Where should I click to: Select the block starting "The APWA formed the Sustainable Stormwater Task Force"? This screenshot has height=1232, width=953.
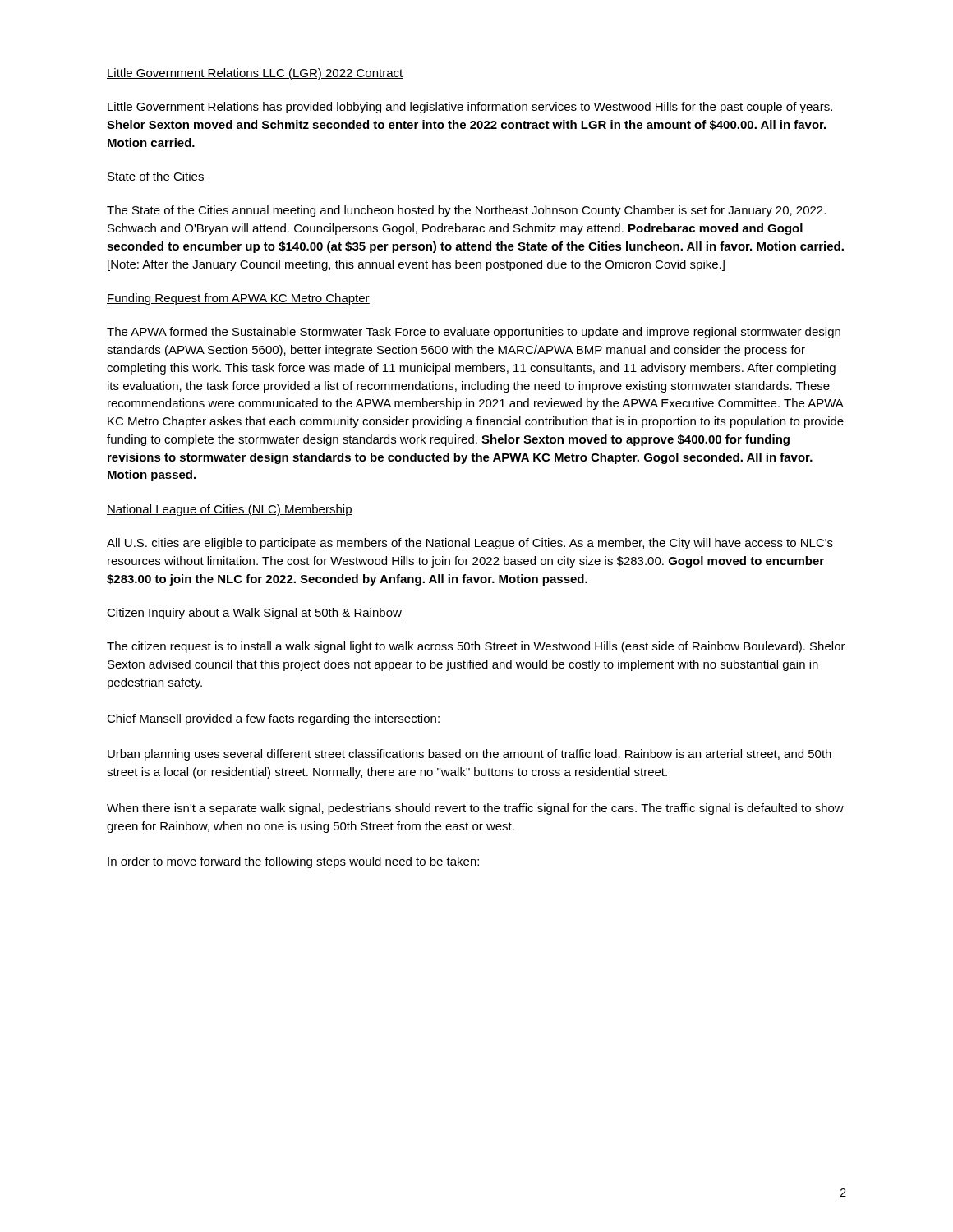click(476, 403)
